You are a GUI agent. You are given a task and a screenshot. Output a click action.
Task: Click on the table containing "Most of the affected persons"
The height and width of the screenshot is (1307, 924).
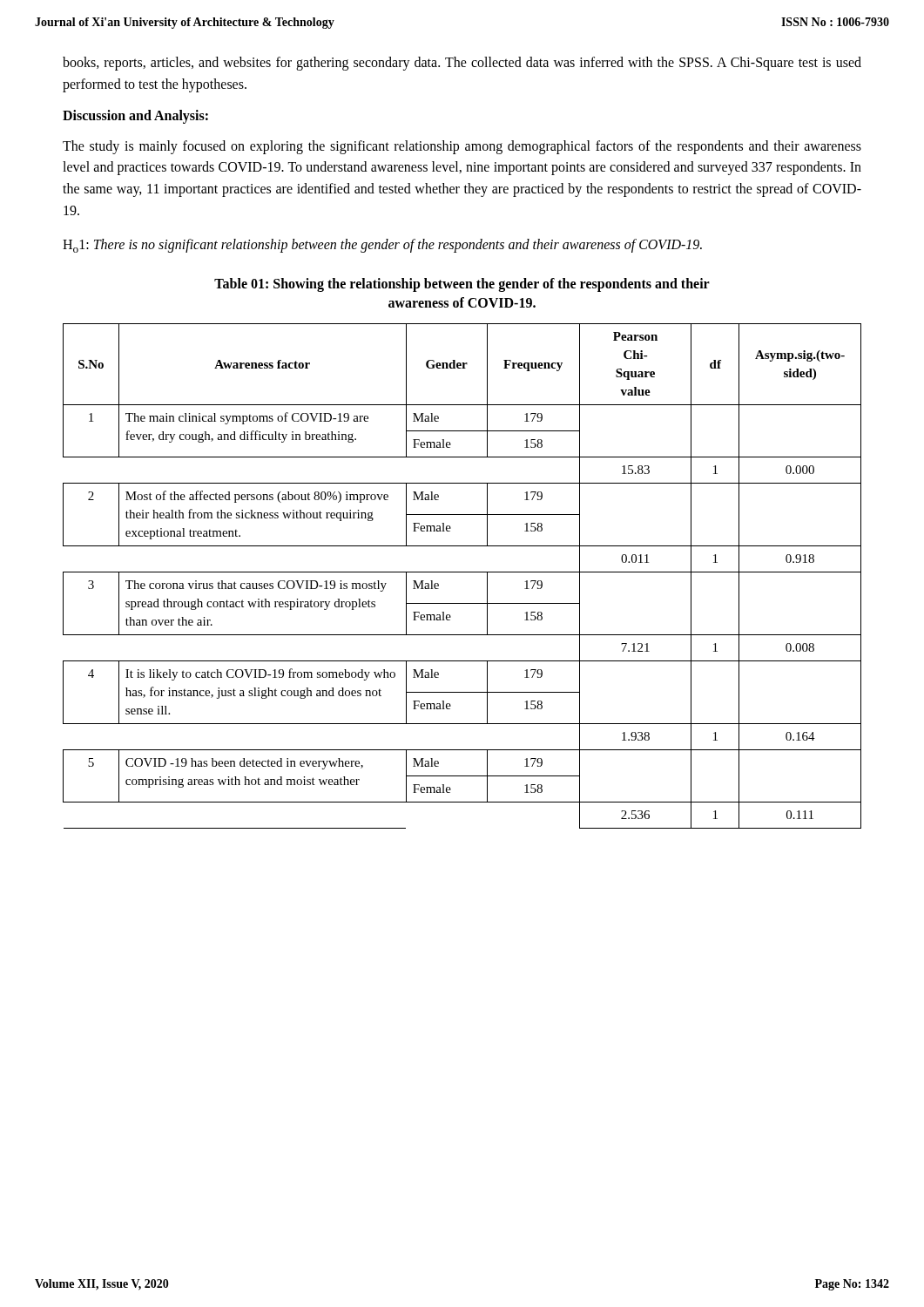point(462,576)
